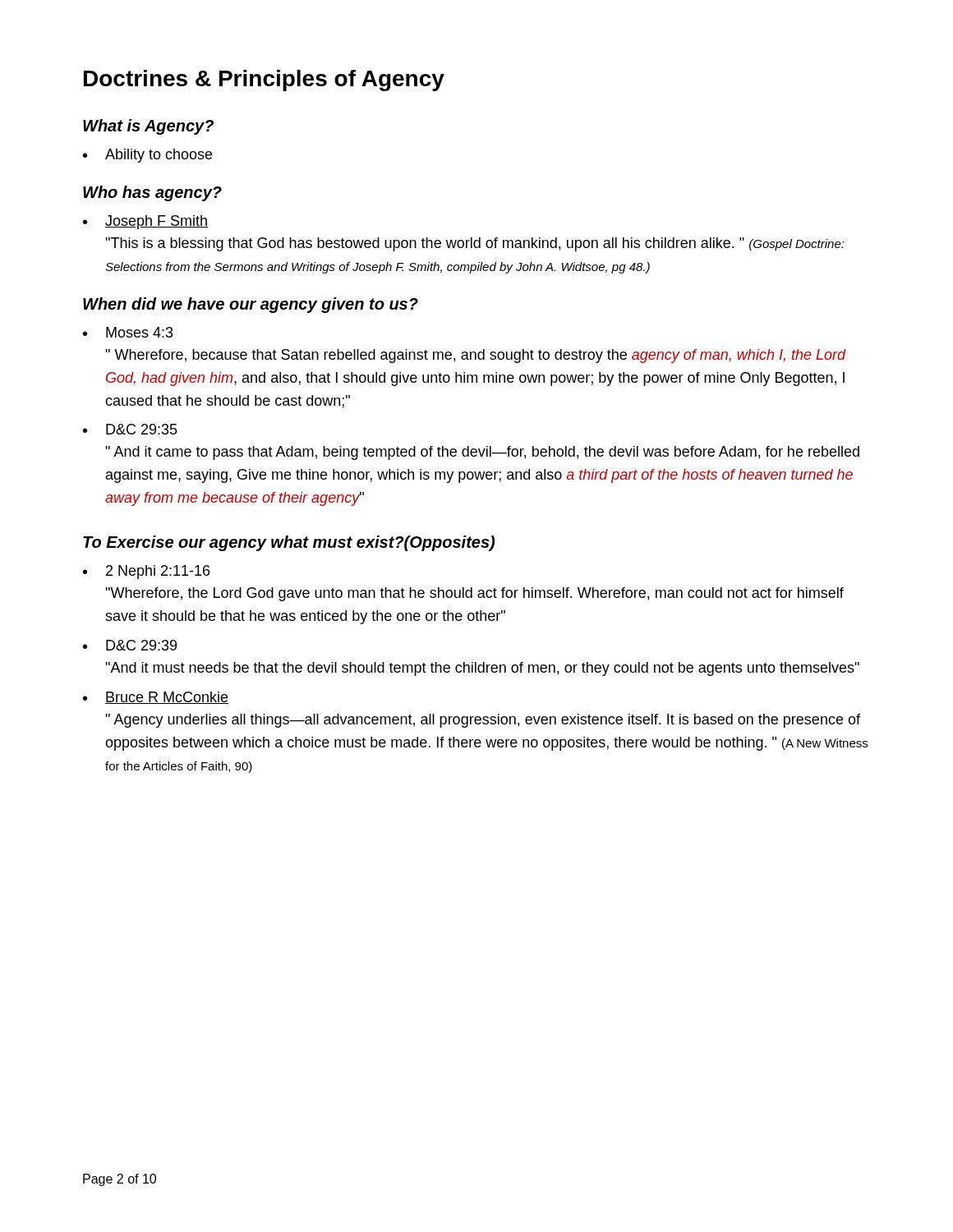
Task: Point to the section header beginning "When did we have our agency given"
Action: [250, 304]
